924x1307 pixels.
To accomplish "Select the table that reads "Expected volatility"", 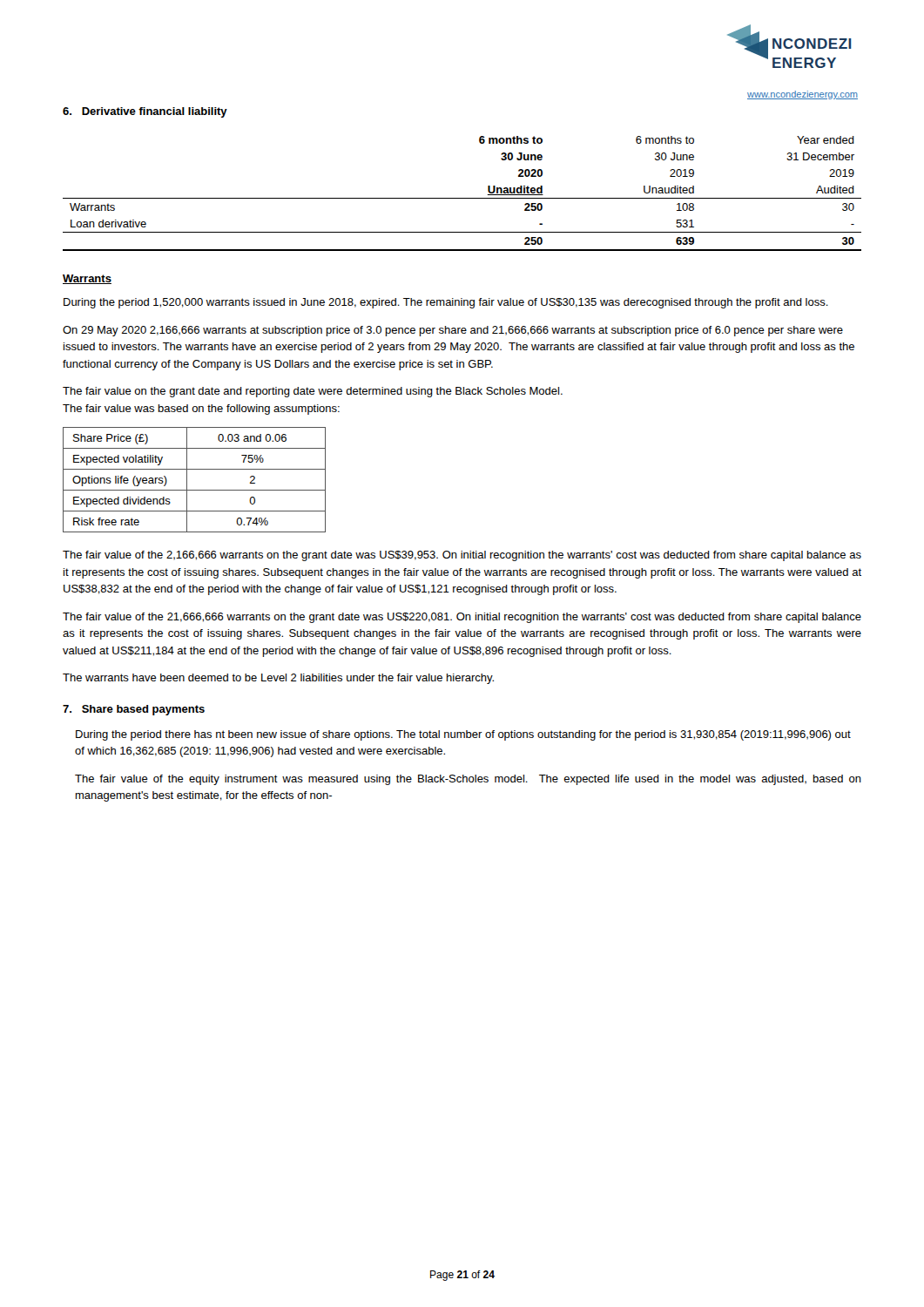I will pos(462,480).
